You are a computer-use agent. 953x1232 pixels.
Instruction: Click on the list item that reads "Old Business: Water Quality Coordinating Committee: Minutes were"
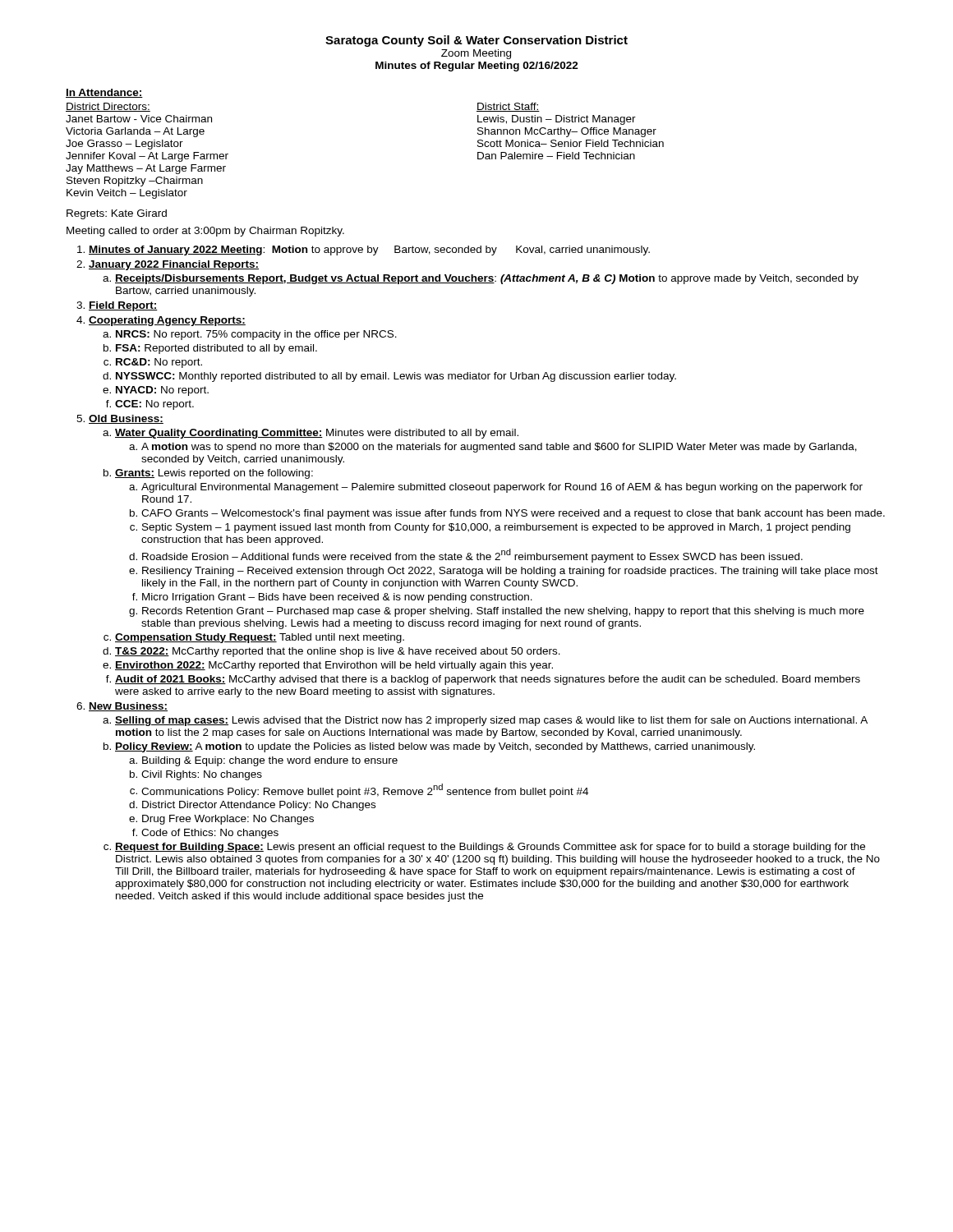pos(488,555)
